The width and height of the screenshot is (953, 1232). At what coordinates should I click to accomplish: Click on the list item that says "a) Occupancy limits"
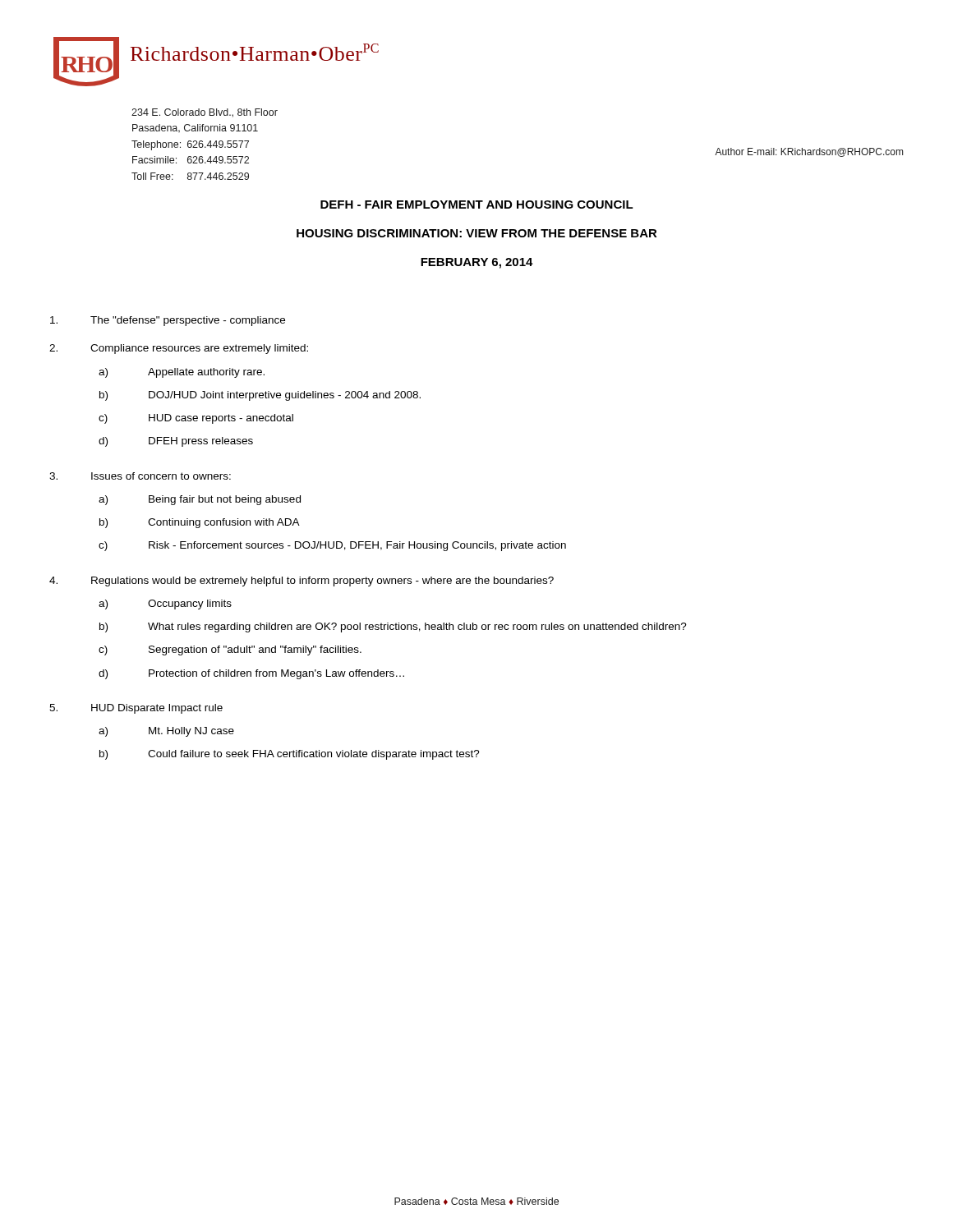click(x=165, y=605)
